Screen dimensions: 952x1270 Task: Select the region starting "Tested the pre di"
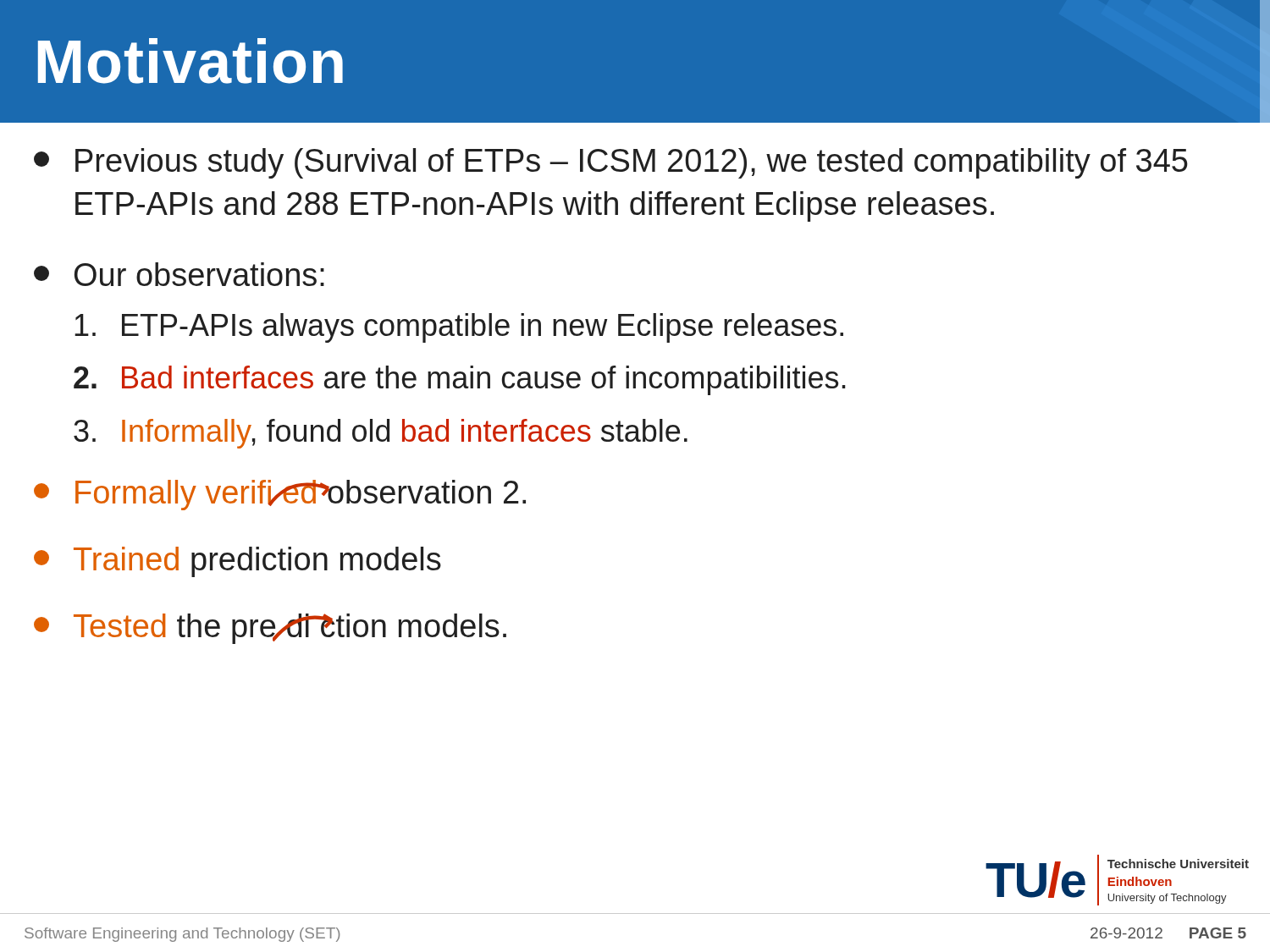click(x=272, y=627)
